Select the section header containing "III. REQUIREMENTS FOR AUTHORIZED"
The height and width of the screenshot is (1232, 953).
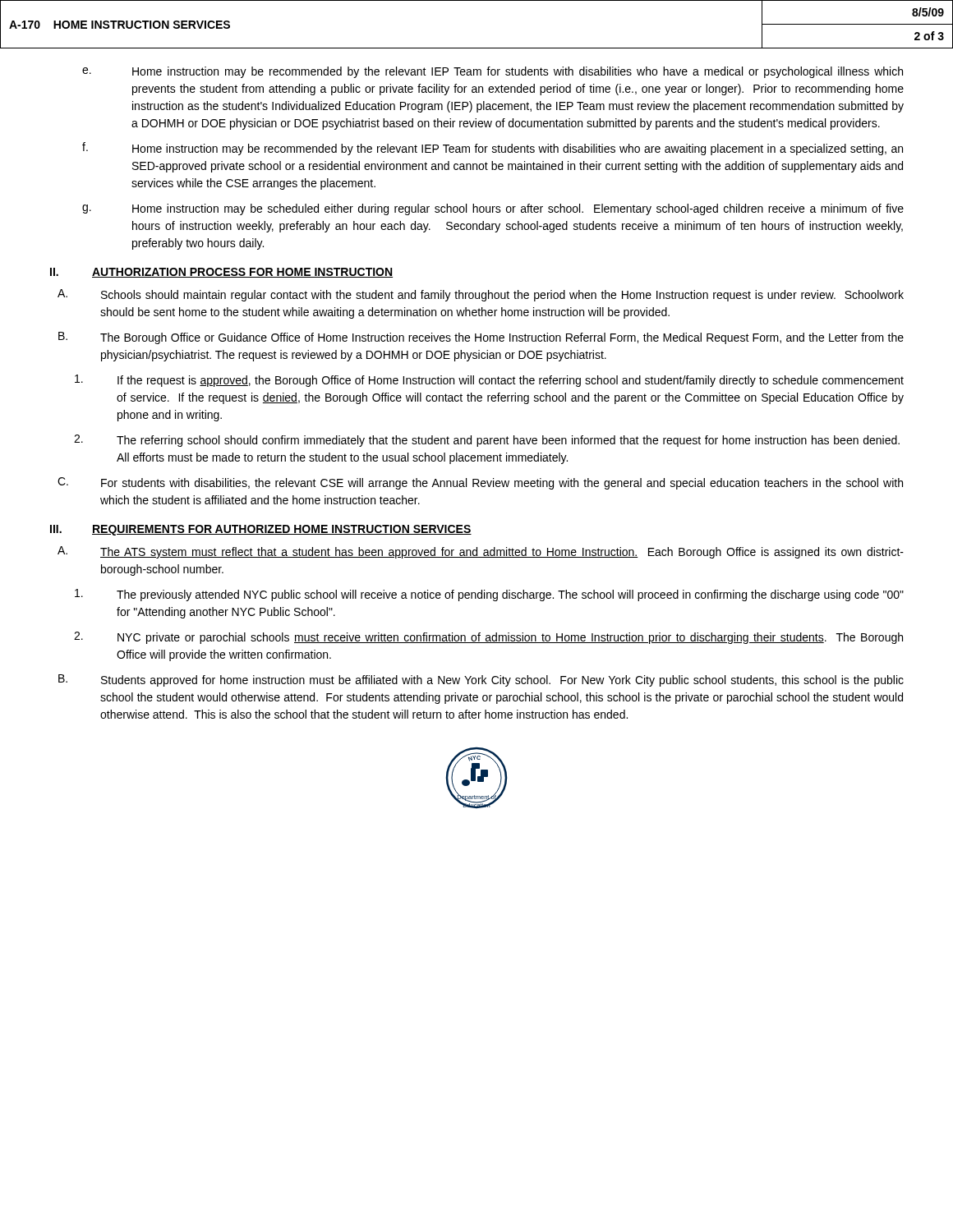click(x=260, y=529)
